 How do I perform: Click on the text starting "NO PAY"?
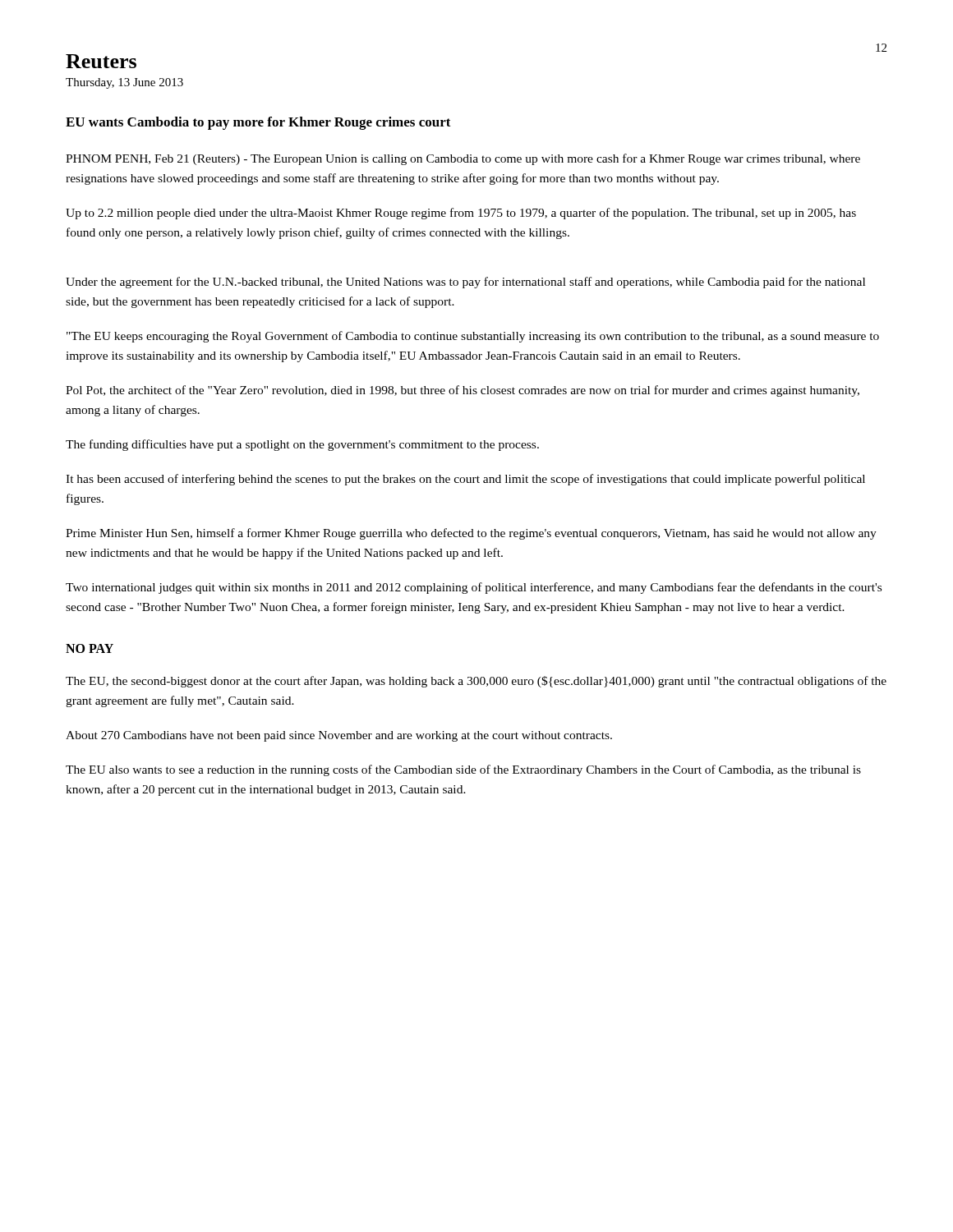(90, 649)
